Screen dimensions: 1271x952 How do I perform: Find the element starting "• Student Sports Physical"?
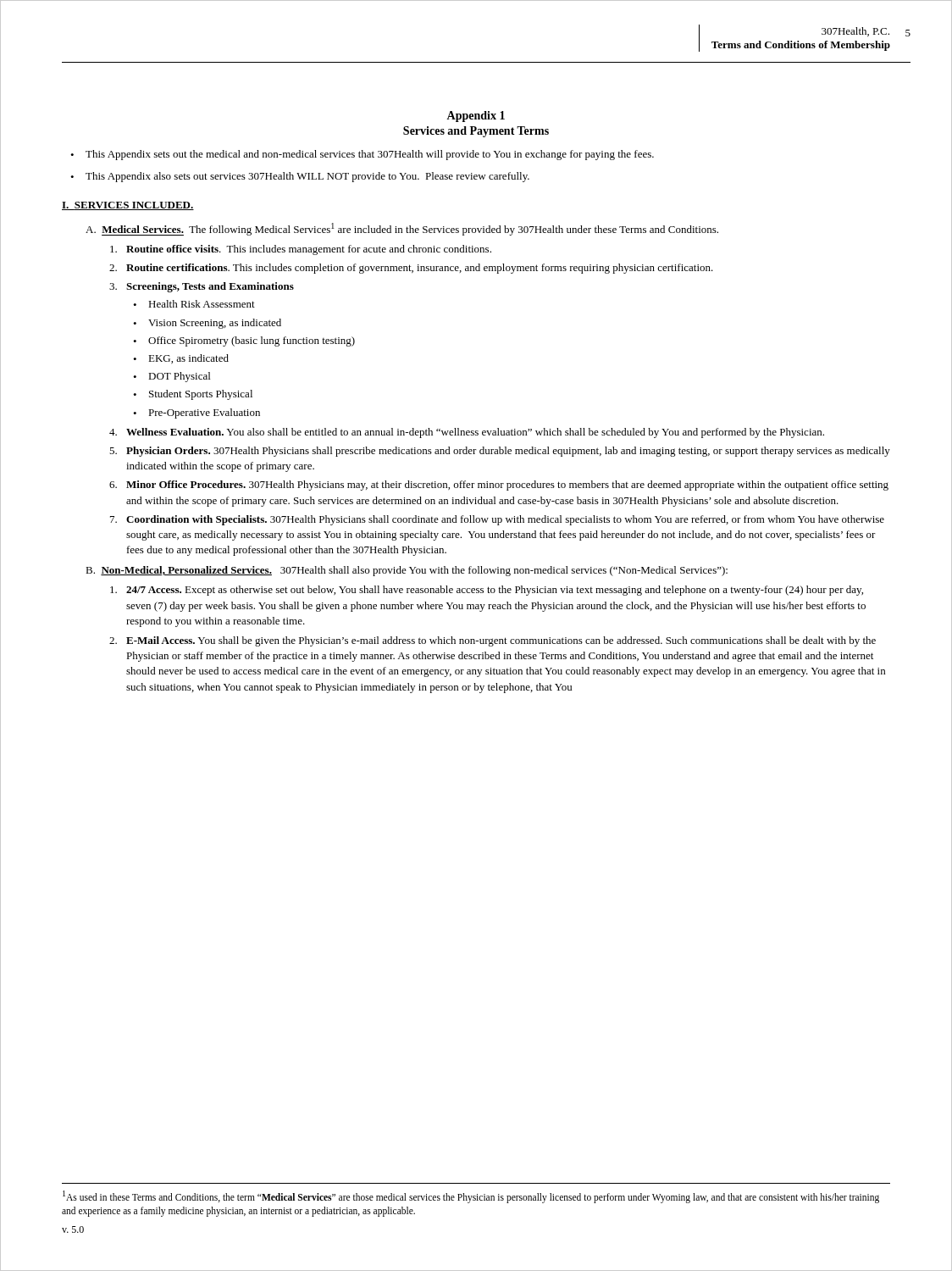(193, 395)
